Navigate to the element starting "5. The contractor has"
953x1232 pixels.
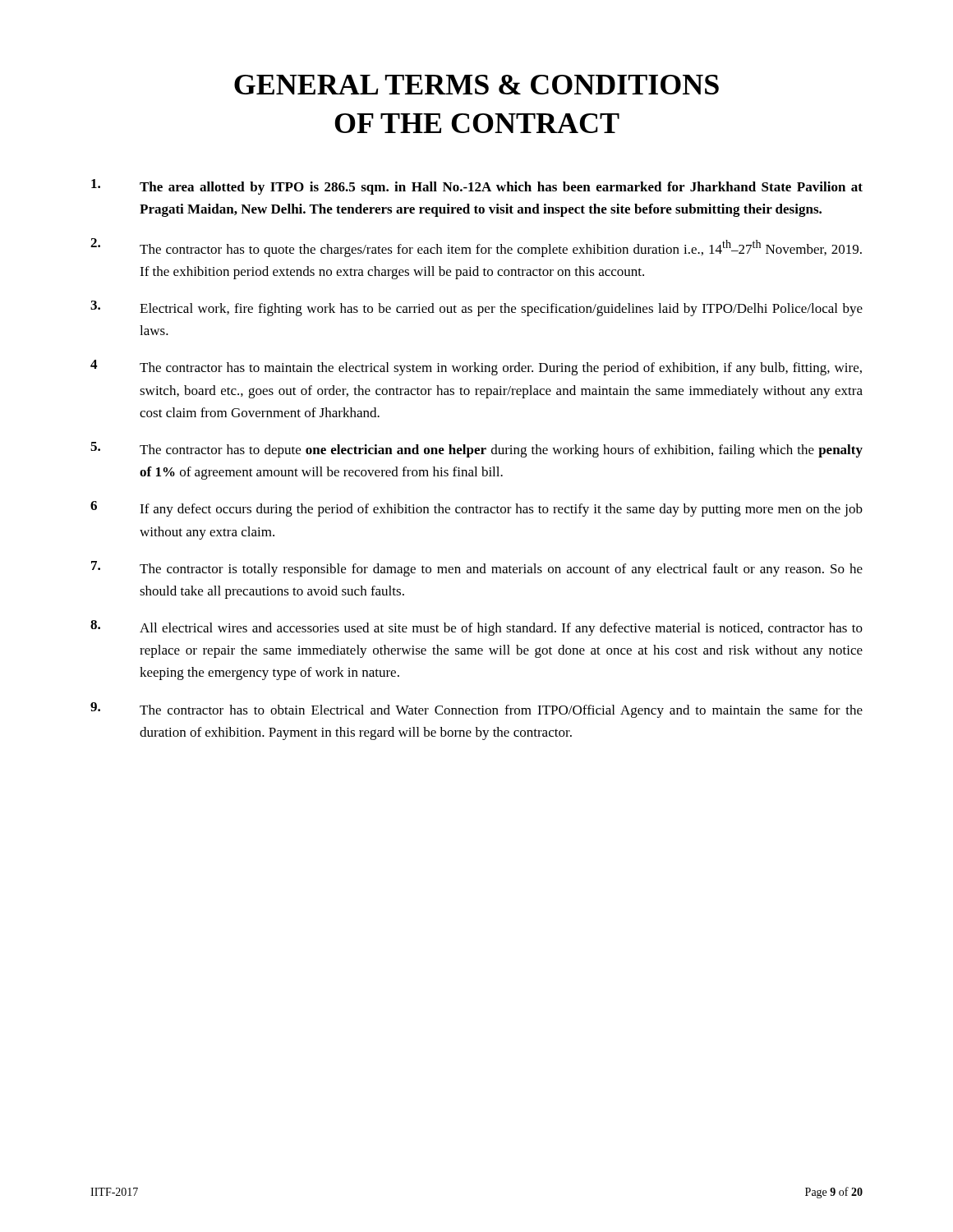pyautogui.click(x=476, y=461)
